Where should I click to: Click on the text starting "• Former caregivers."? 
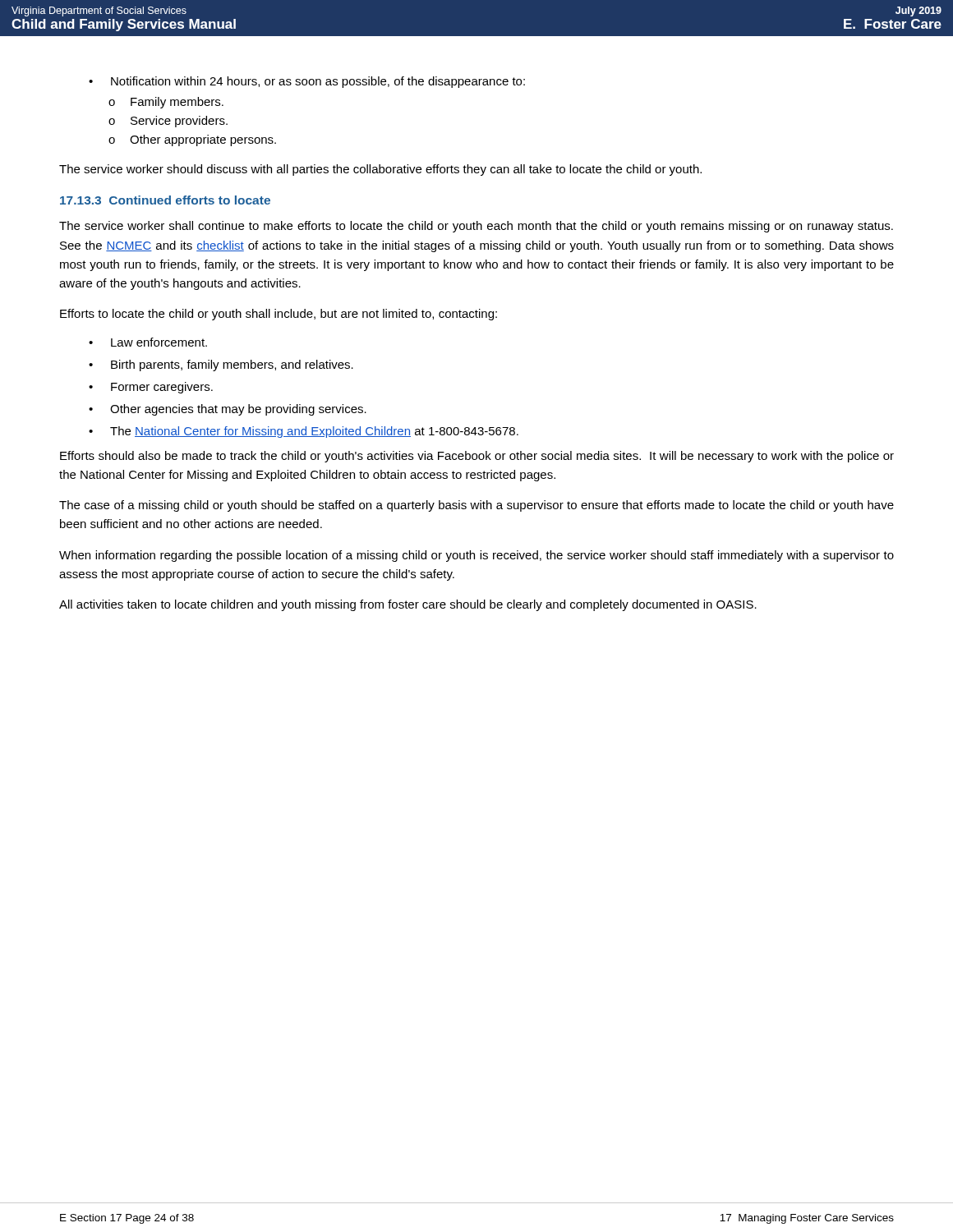(x=151, y=386)
